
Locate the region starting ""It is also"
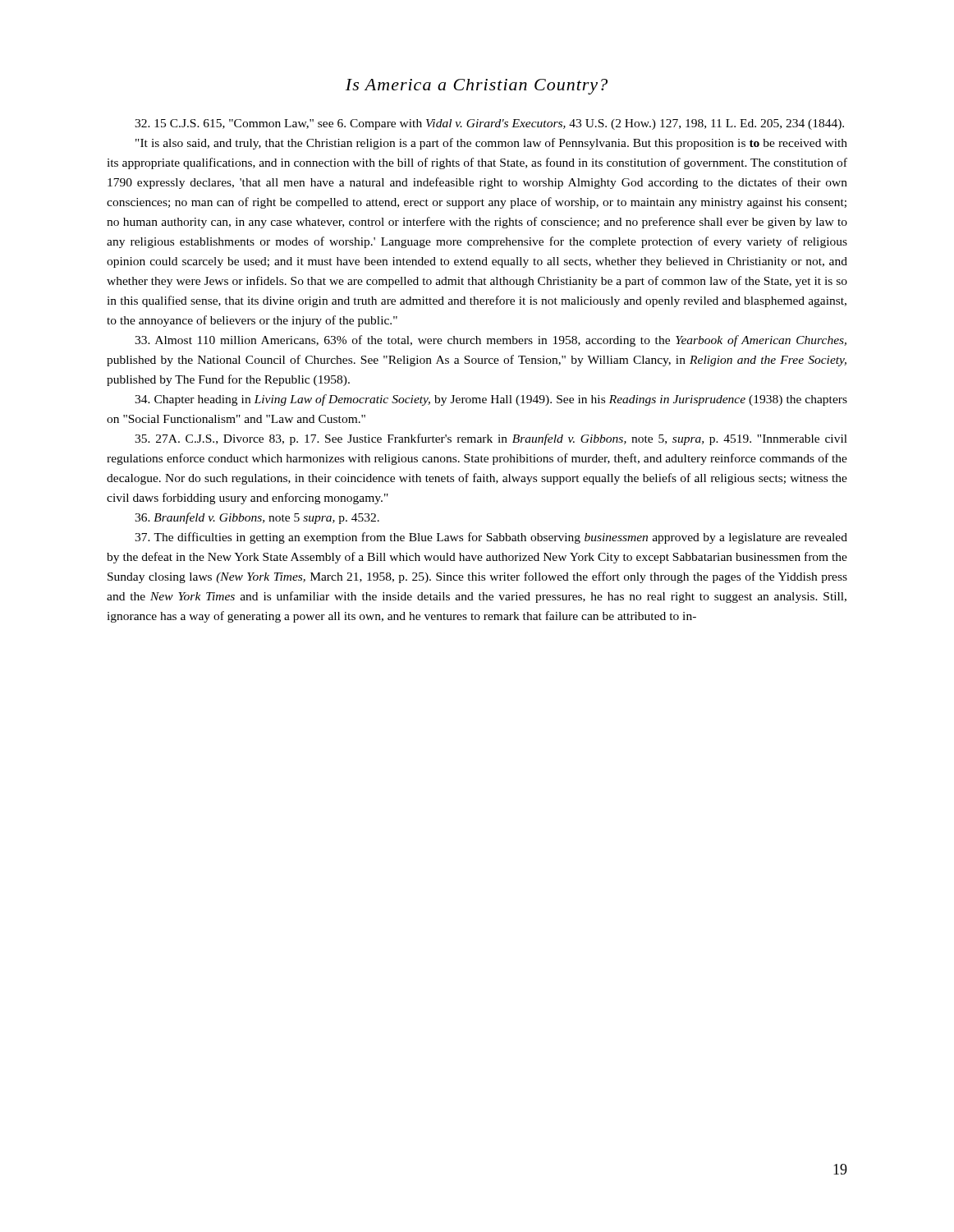tap(477, 232)
